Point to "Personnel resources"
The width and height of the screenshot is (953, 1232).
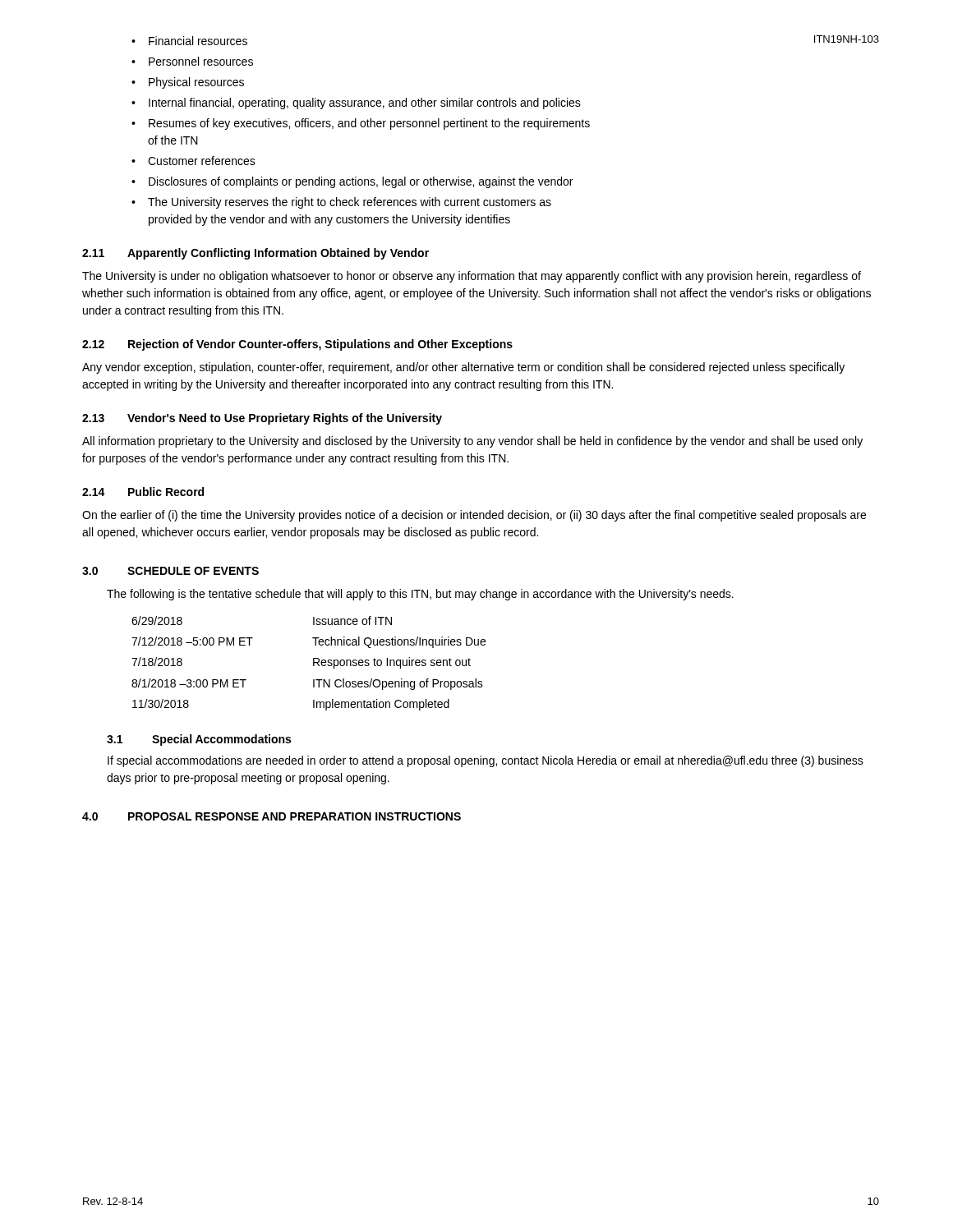click(201, 62)
